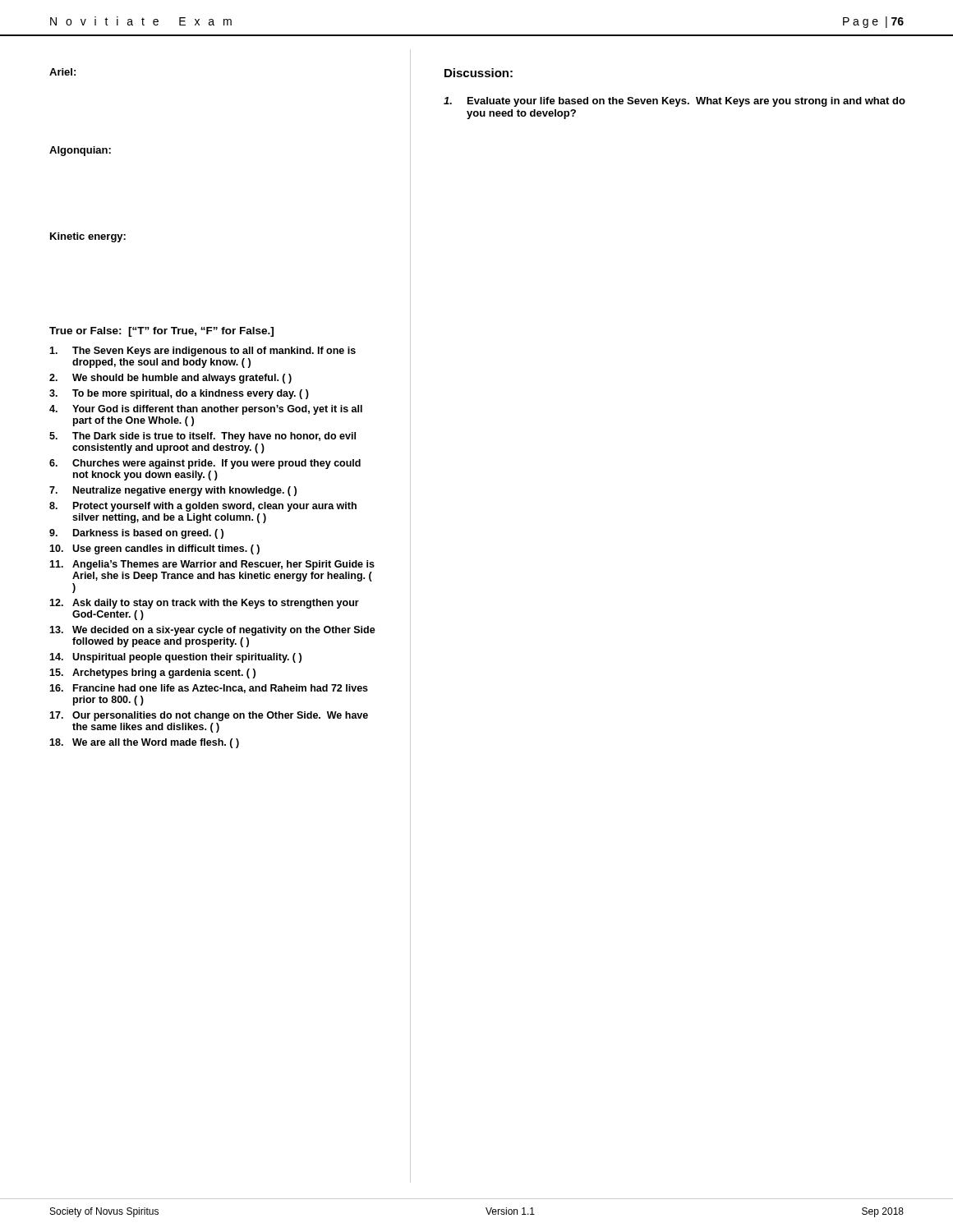Select the list item that says "16.Francine had one life as Aztec-Inca, and"
953x1232 pixels.
(213, 694)
